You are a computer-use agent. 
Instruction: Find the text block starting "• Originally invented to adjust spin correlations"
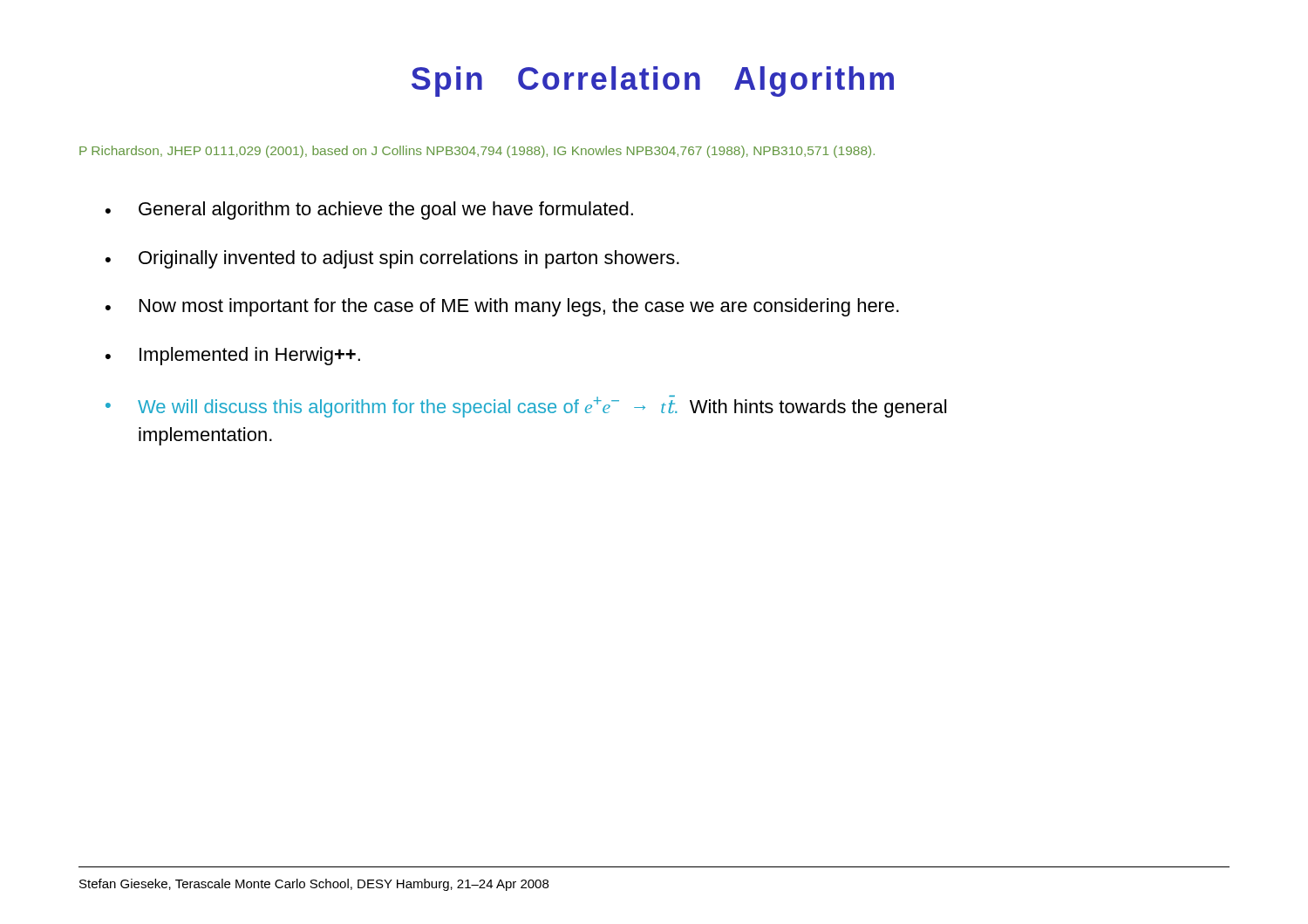click(x=393, y=258)
